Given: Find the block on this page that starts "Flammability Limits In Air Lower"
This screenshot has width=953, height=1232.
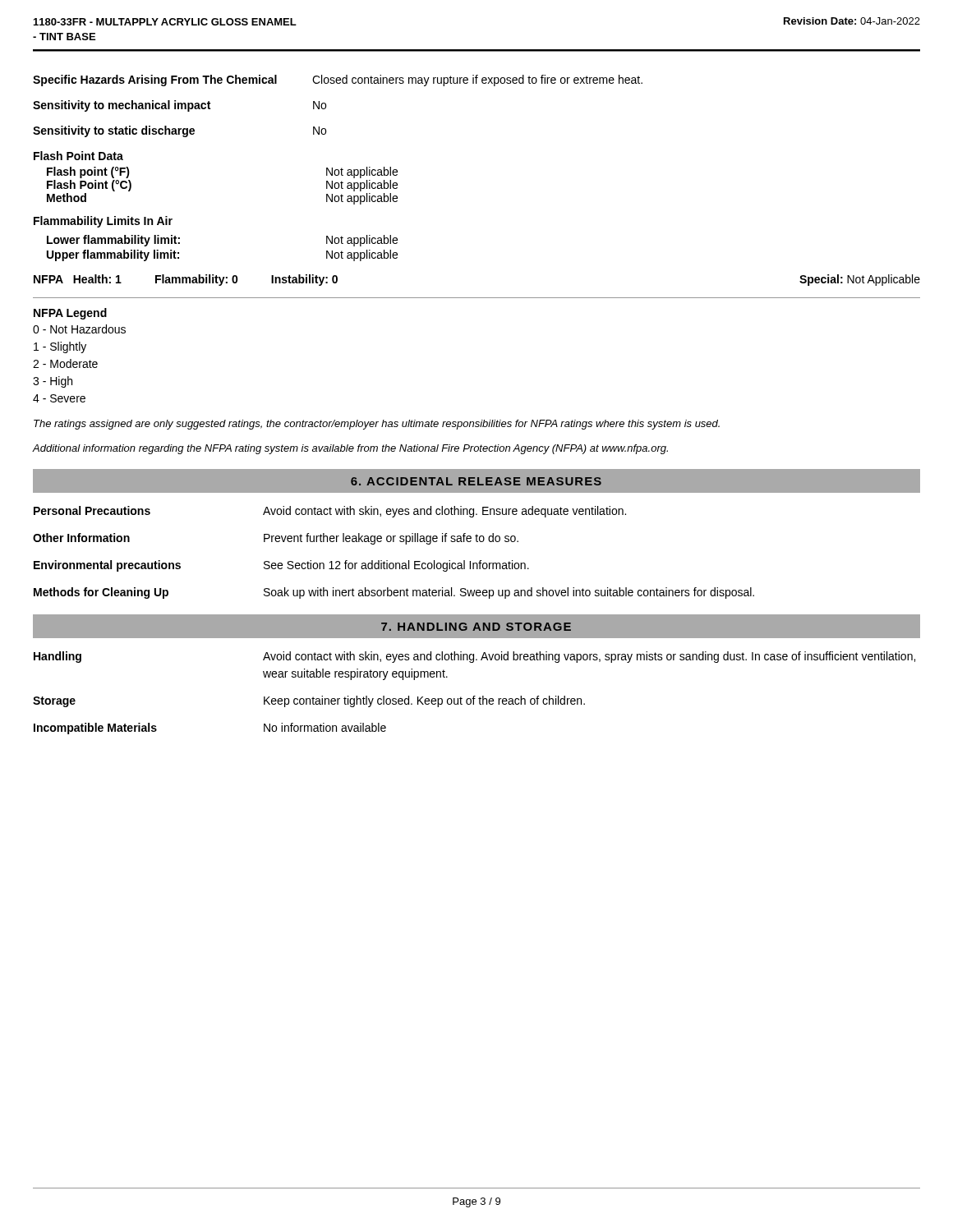Looking at the screenshot, I should click(103, 222).
